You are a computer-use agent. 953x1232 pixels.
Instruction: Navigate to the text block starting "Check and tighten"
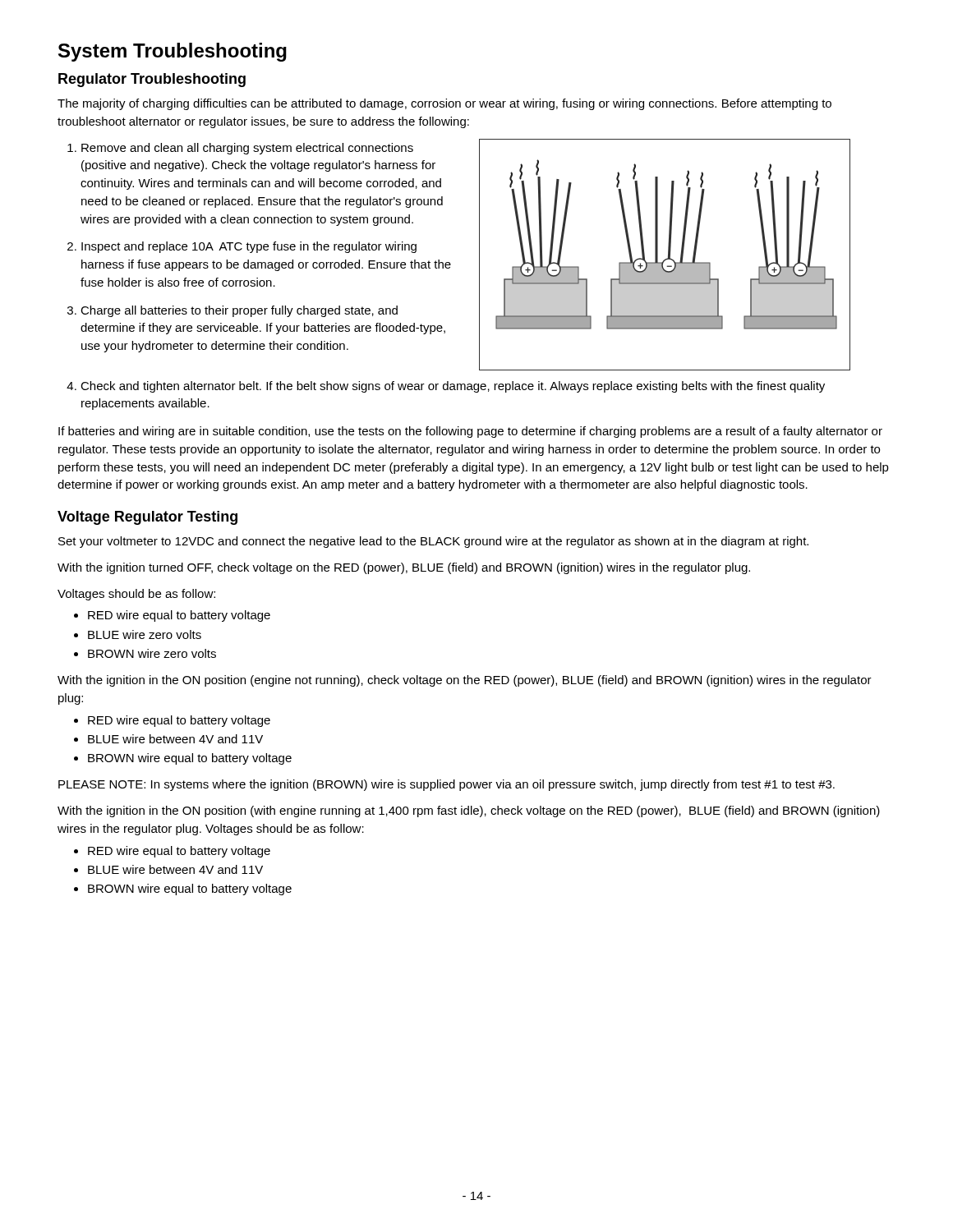(x=453, y=394)
